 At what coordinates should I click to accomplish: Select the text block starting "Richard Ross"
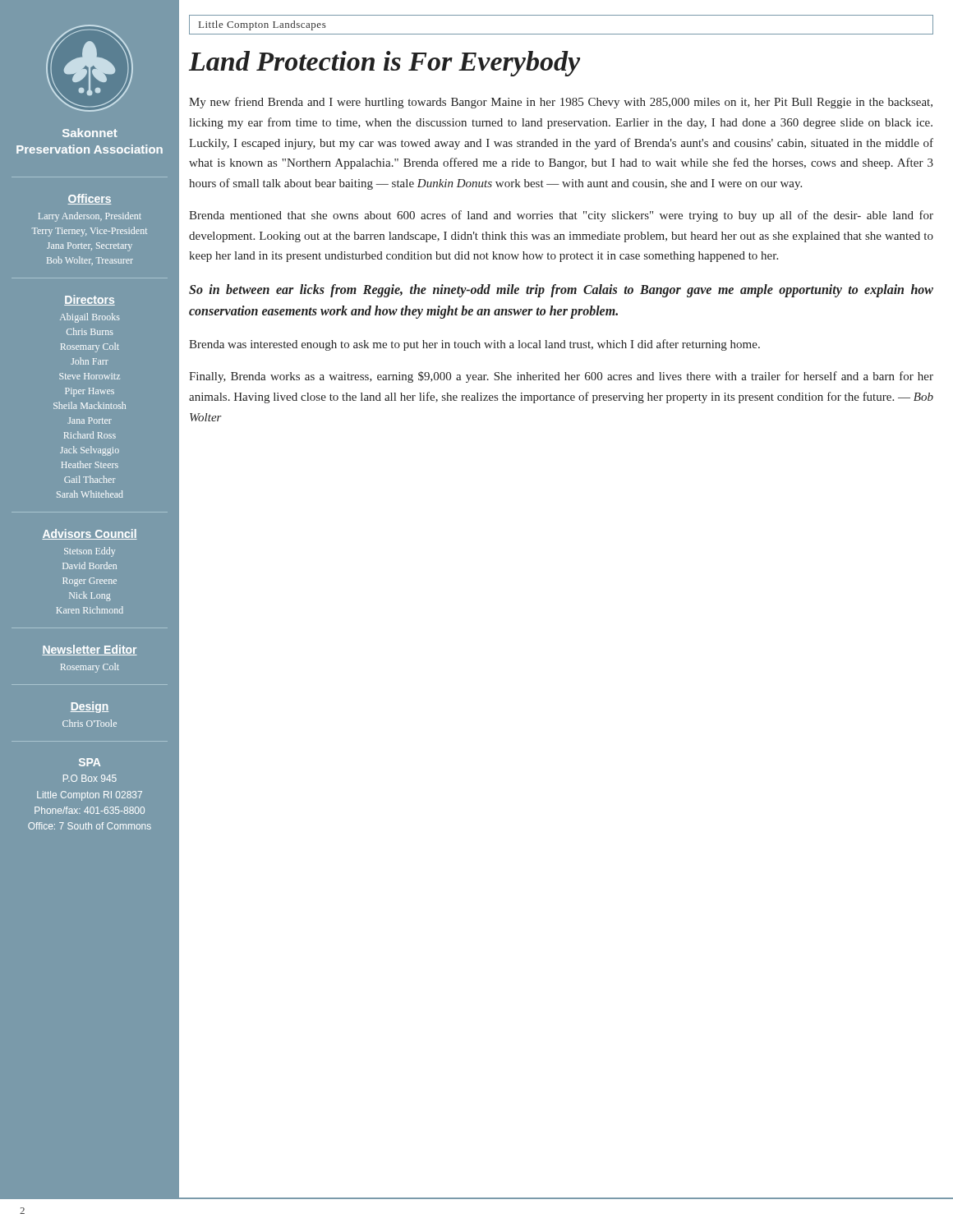point(90,435)
